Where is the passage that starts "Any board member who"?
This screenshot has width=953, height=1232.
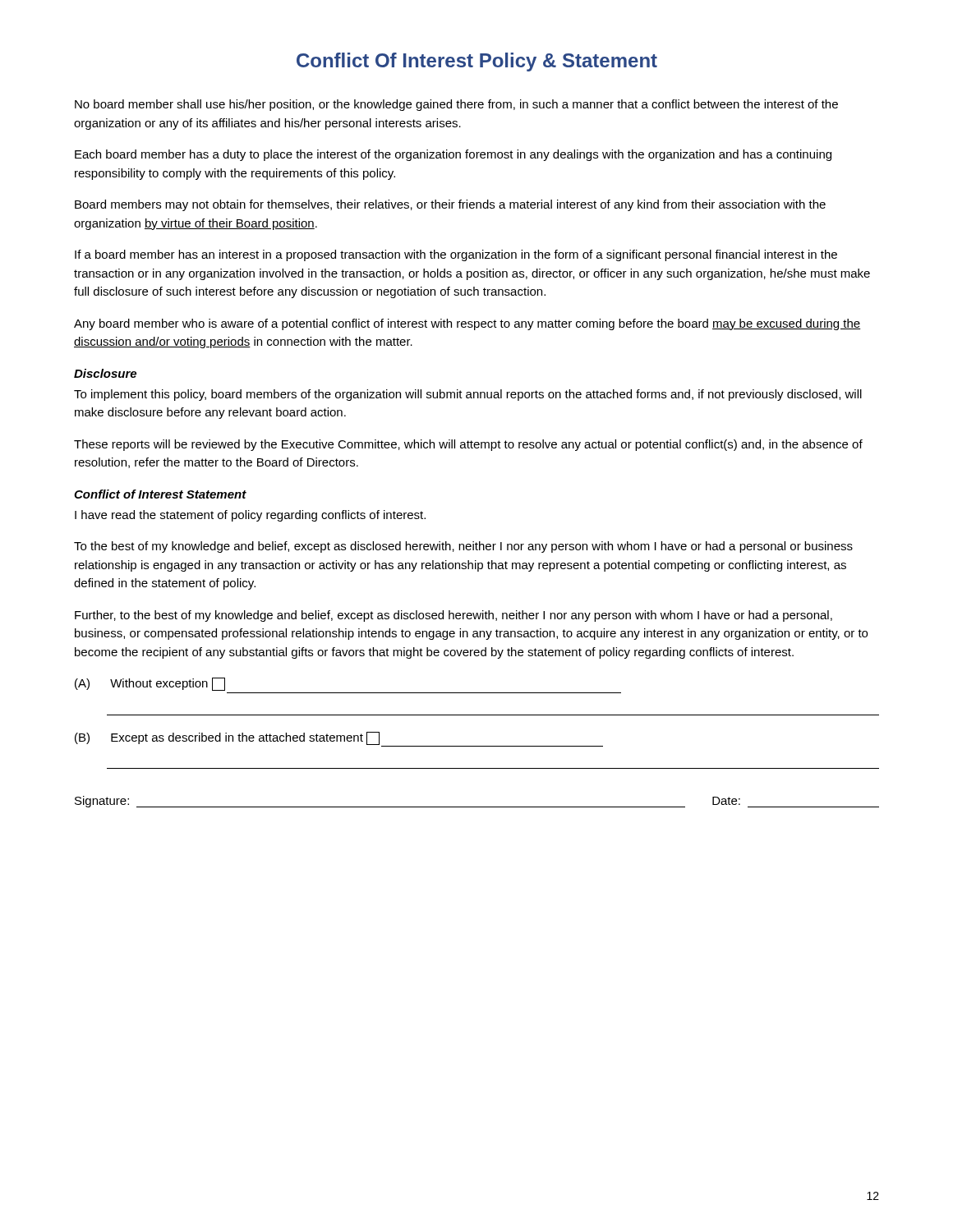(467, 332)
